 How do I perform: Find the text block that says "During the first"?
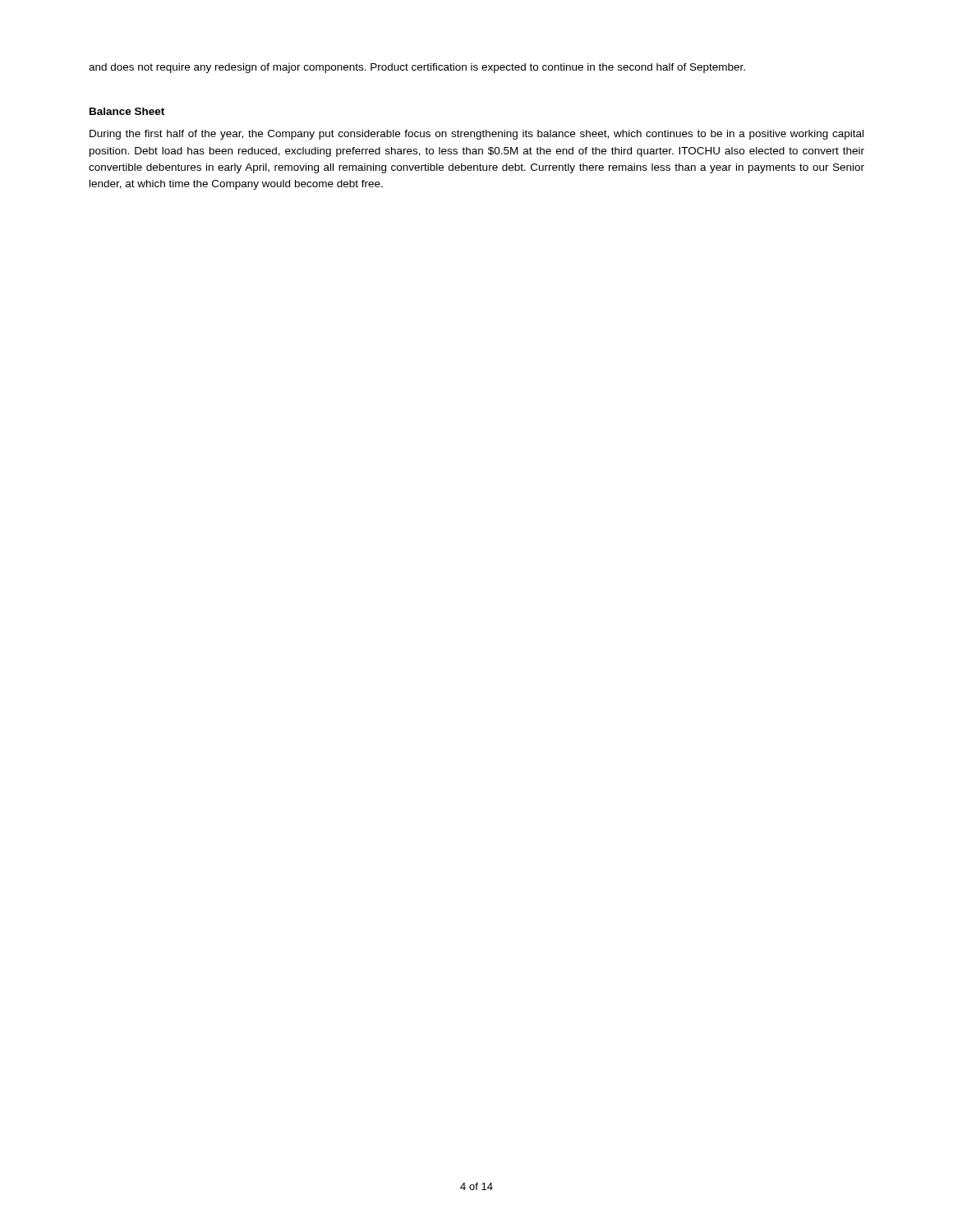(x=476, y=159)
